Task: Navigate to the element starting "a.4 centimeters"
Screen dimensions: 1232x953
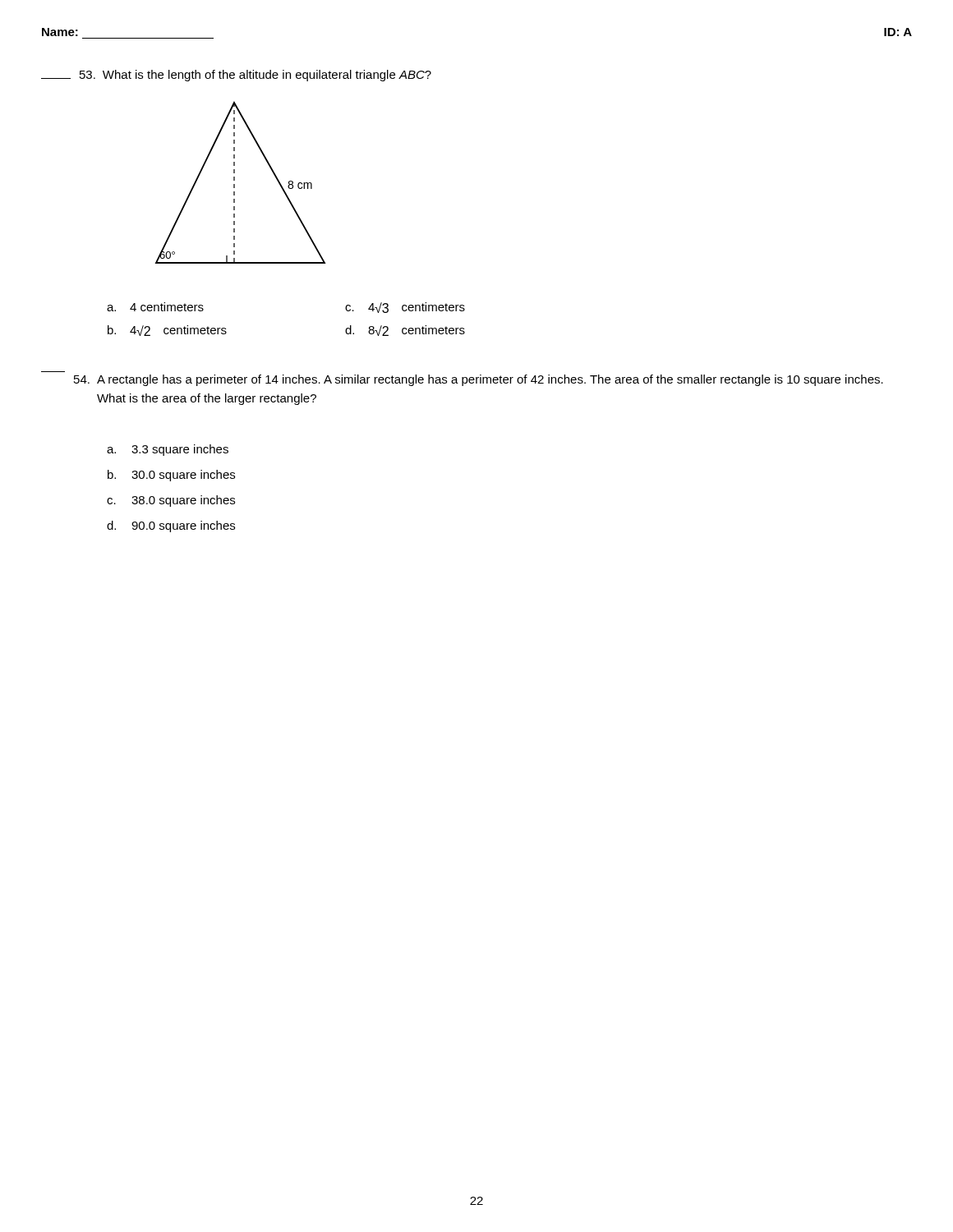Action: point(155,307)
